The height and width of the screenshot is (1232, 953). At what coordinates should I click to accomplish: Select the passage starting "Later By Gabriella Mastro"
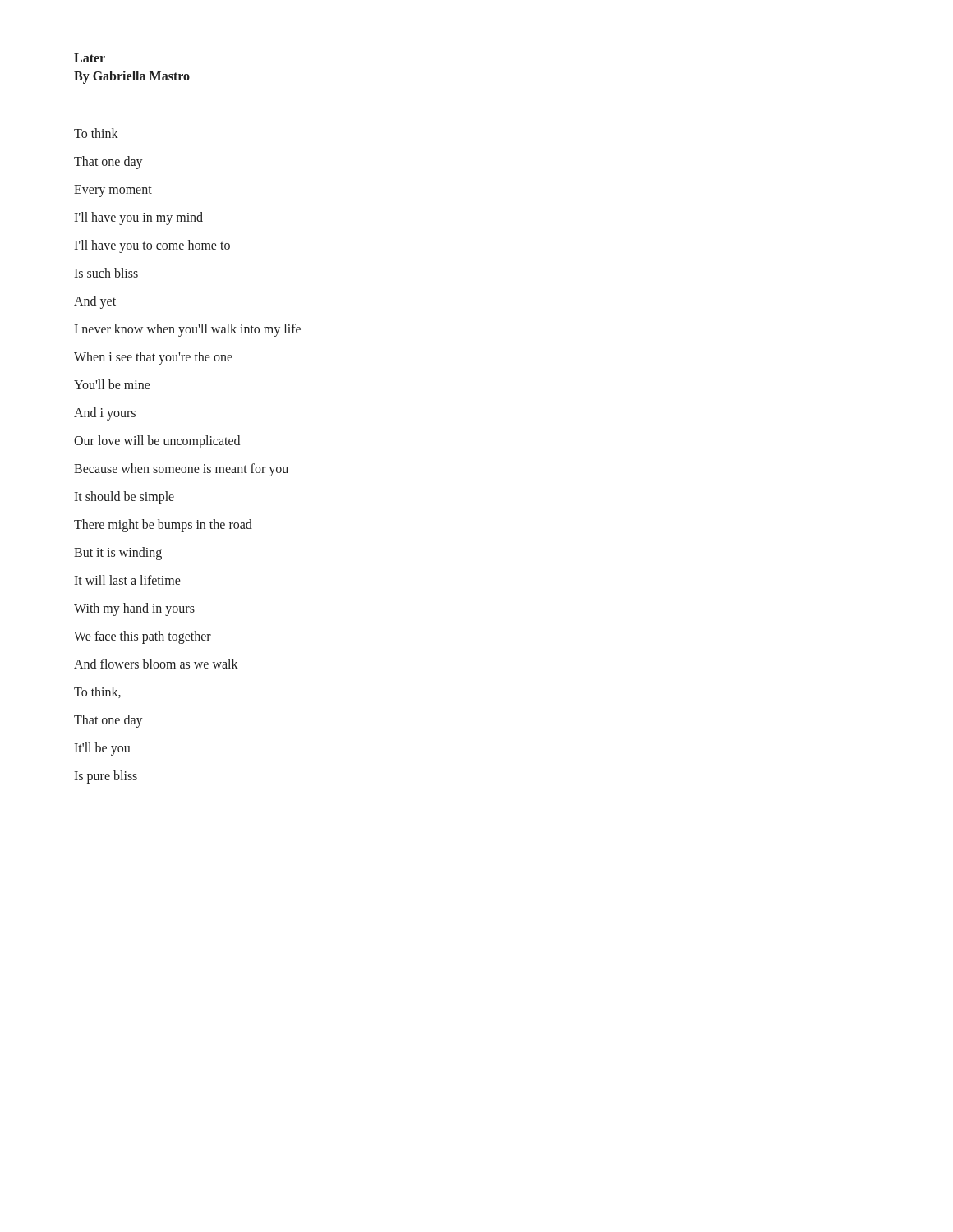(132, 68)
